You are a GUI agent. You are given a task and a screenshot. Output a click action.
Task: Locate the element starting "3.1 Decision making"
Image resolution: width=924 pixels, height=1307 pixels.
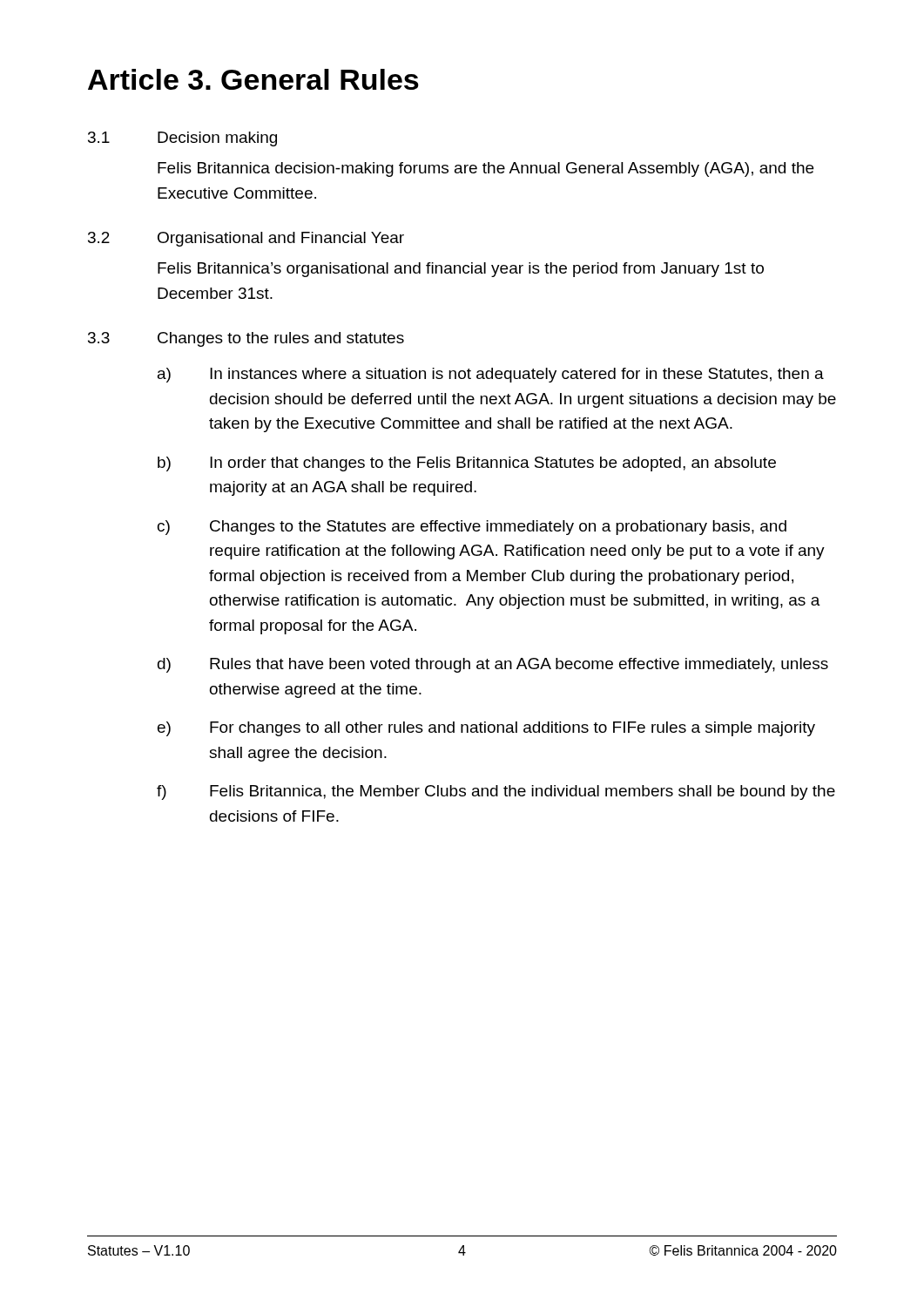click(183, 138)
